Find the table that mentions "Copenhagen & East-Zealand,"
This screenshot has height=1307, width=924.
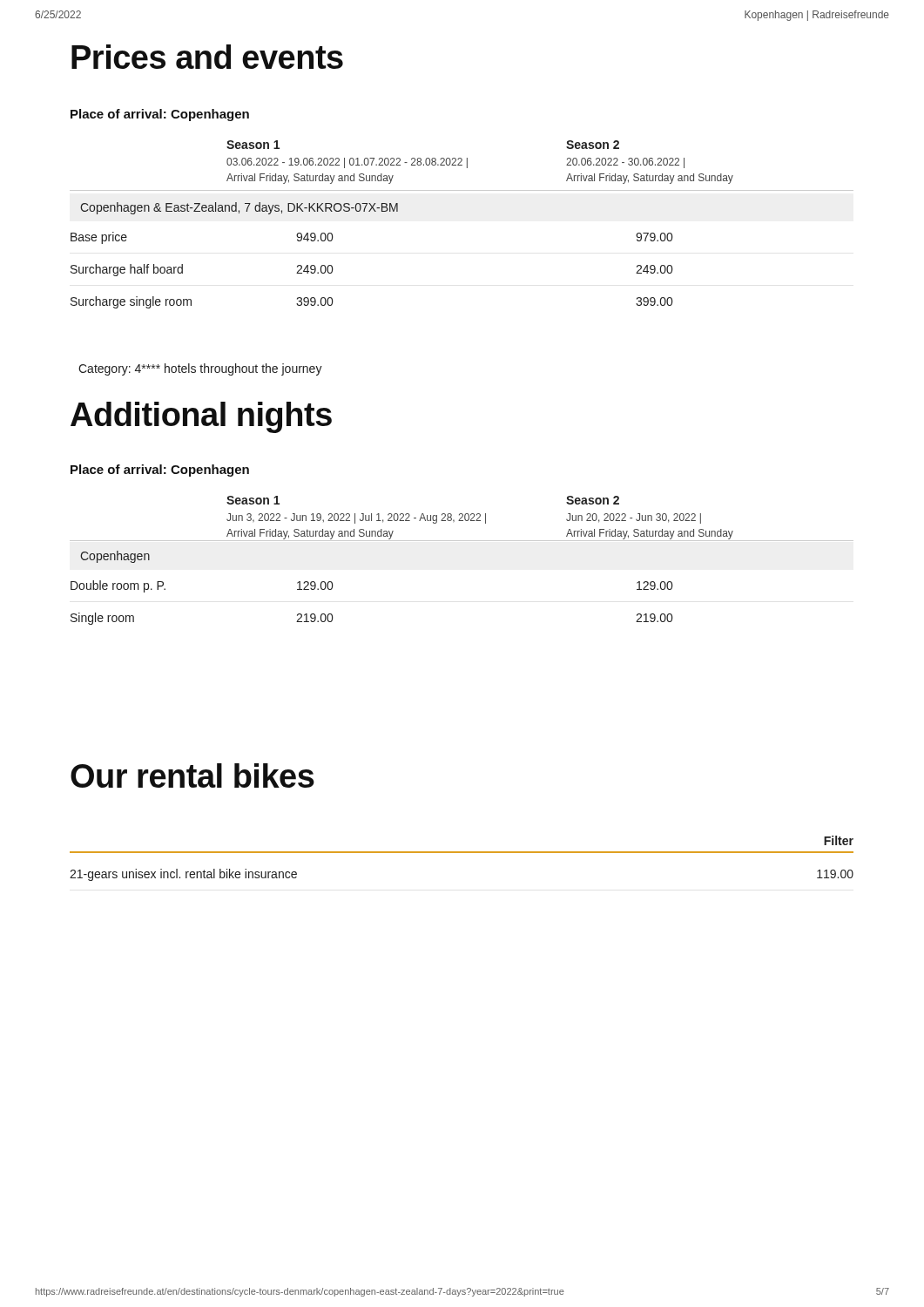click(x=462, y=255)
